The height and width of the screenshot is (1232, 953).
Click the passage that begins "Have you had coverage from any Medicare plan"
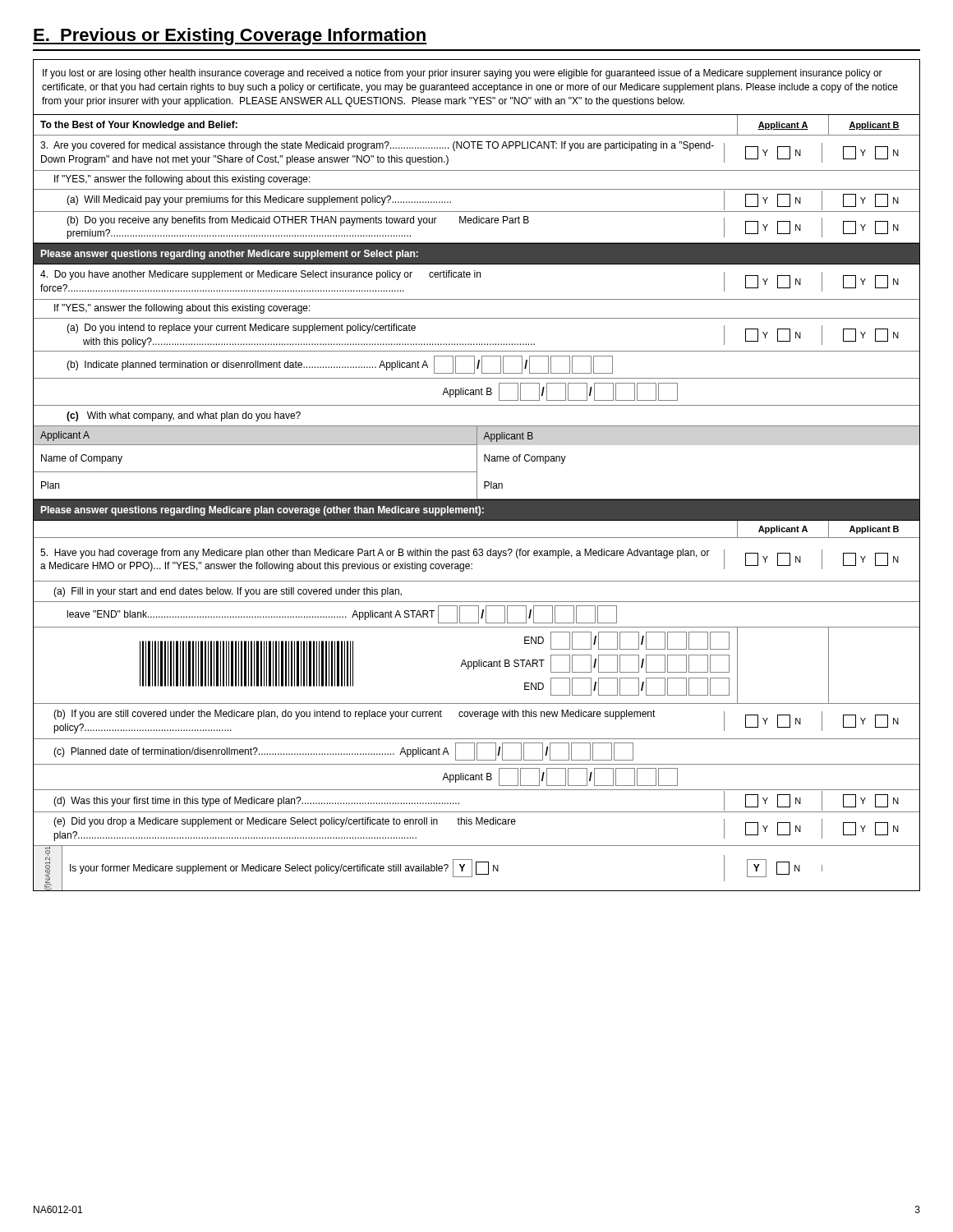(x=476, y=560)
